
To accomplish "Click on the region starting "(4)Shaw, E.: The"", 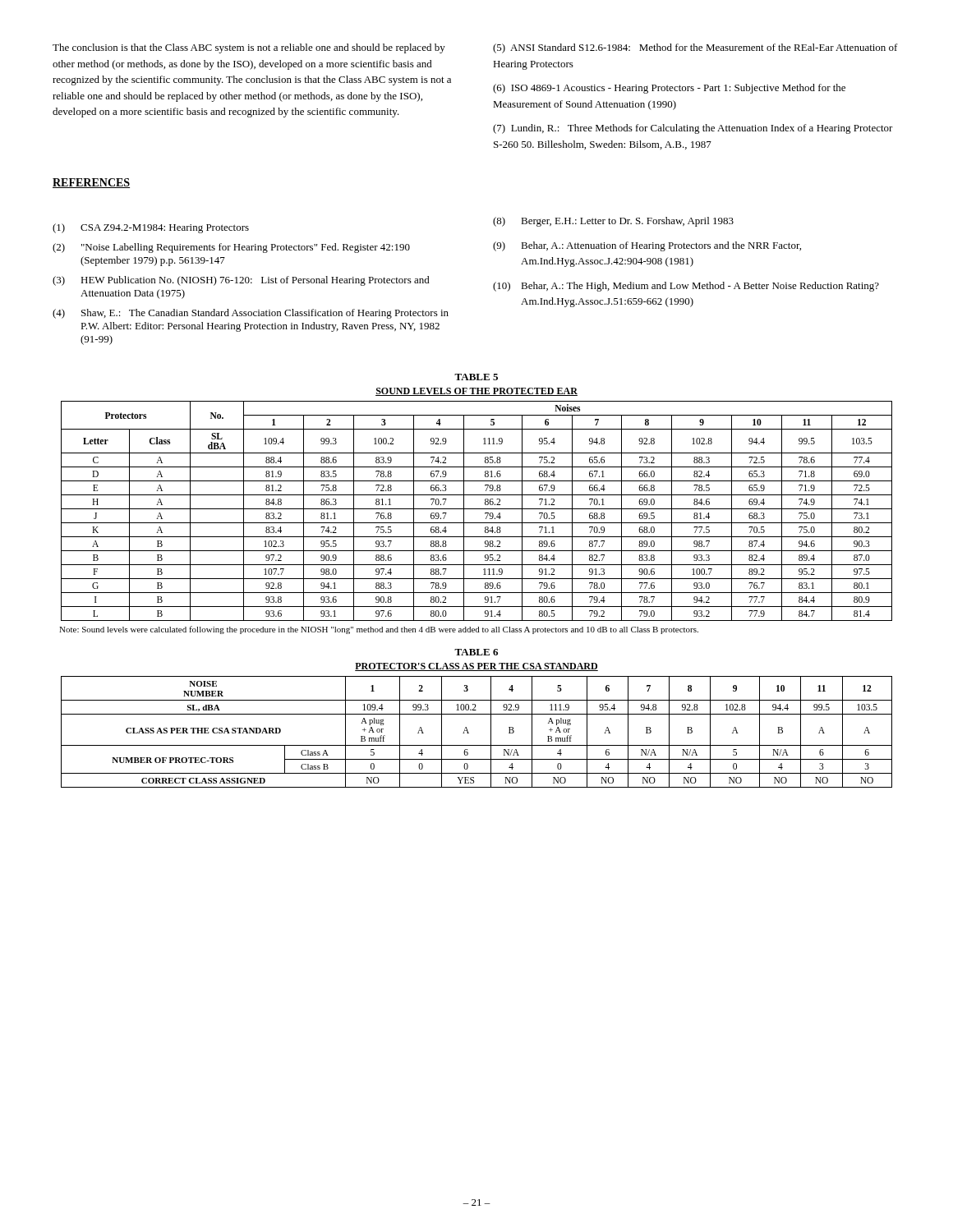I will point(256,326).
